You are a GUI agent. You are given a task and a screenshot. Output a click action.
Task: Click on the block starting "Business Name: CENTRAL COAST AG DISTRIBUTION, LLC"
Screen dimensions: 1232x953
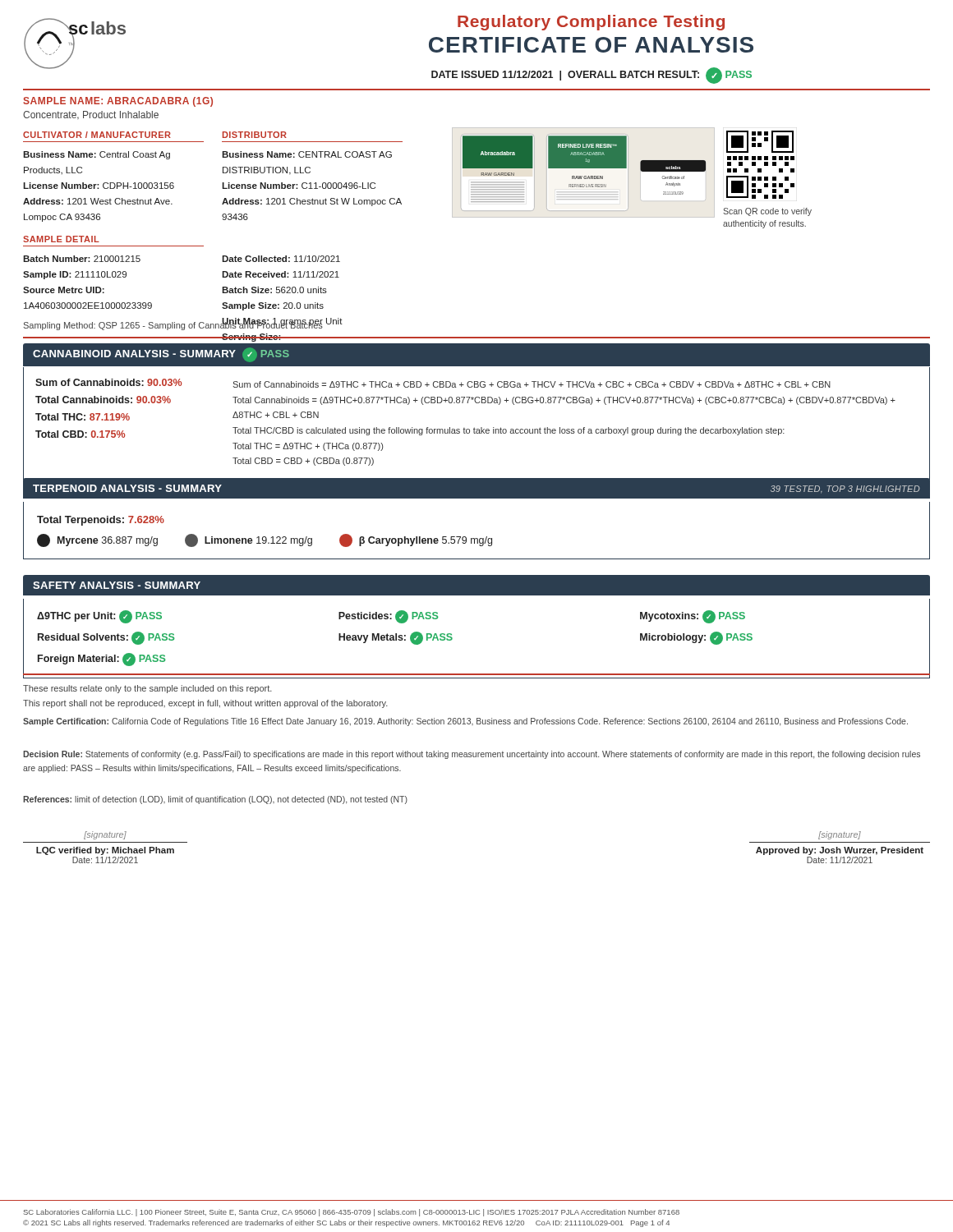[312, 186]
